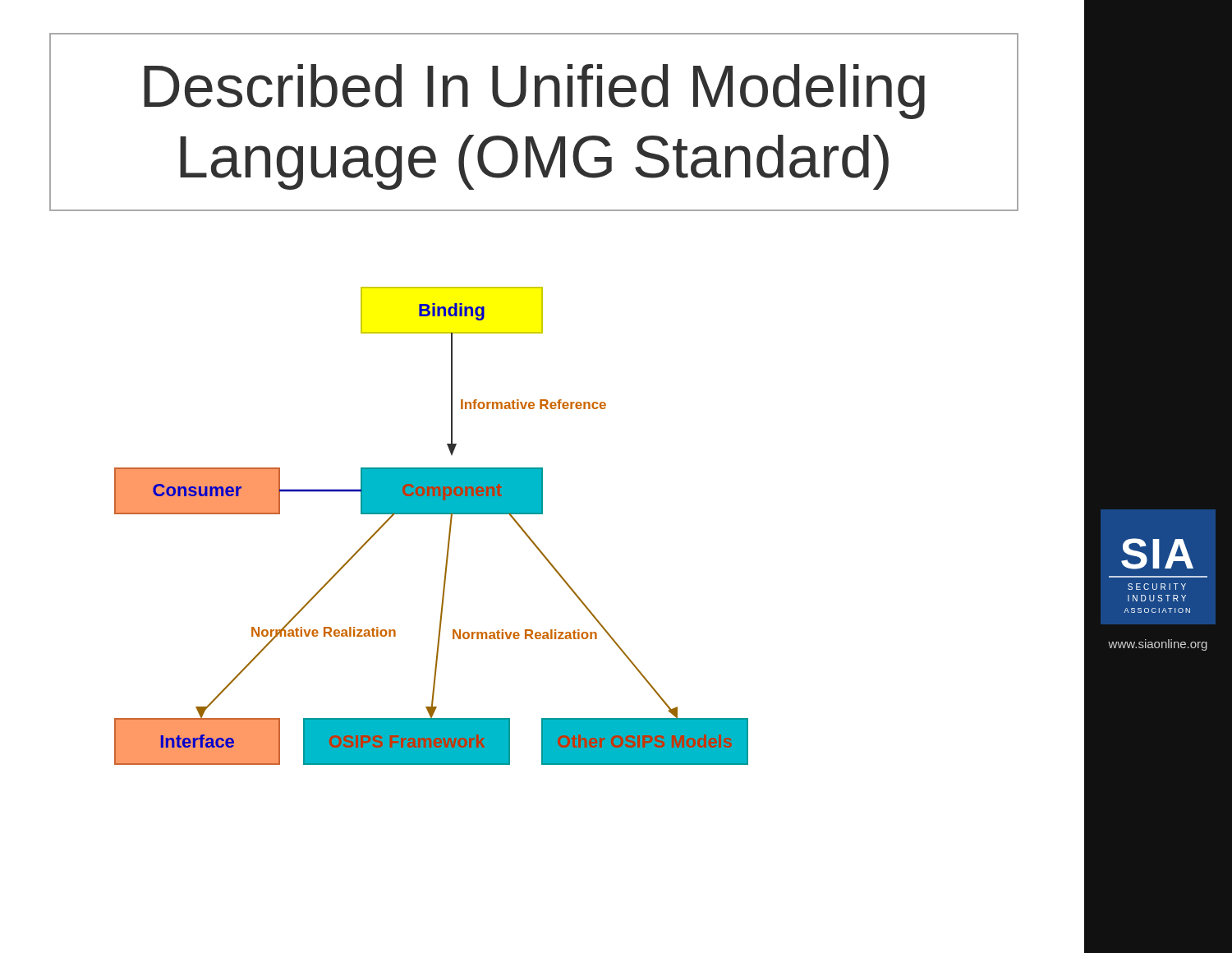Select the logo
1232x953 pixels.
[1158, 567]
